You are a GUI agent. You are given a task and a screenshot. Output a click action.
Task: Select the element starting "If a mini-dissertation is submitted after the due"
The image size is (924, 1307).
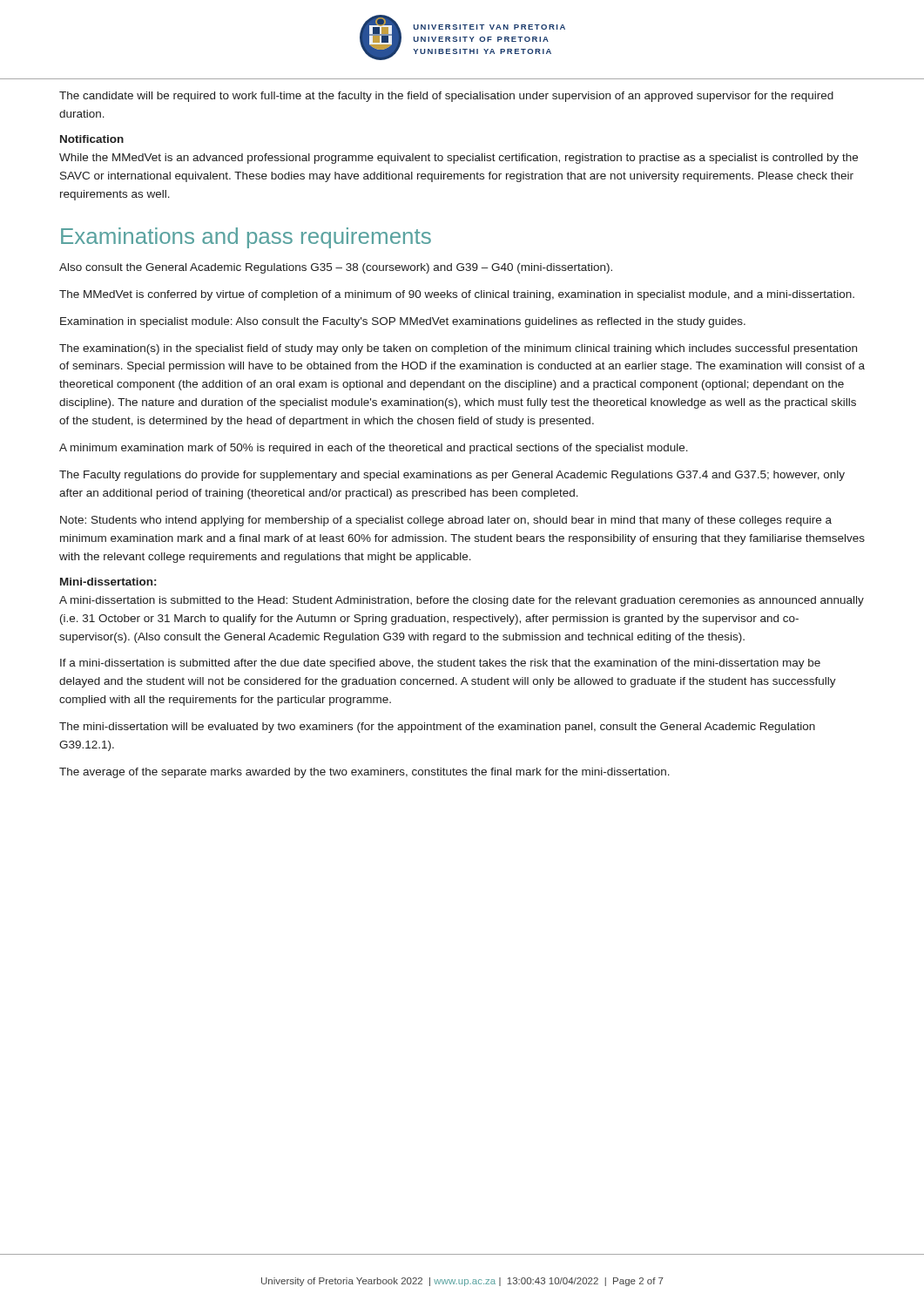coord(447,681)
